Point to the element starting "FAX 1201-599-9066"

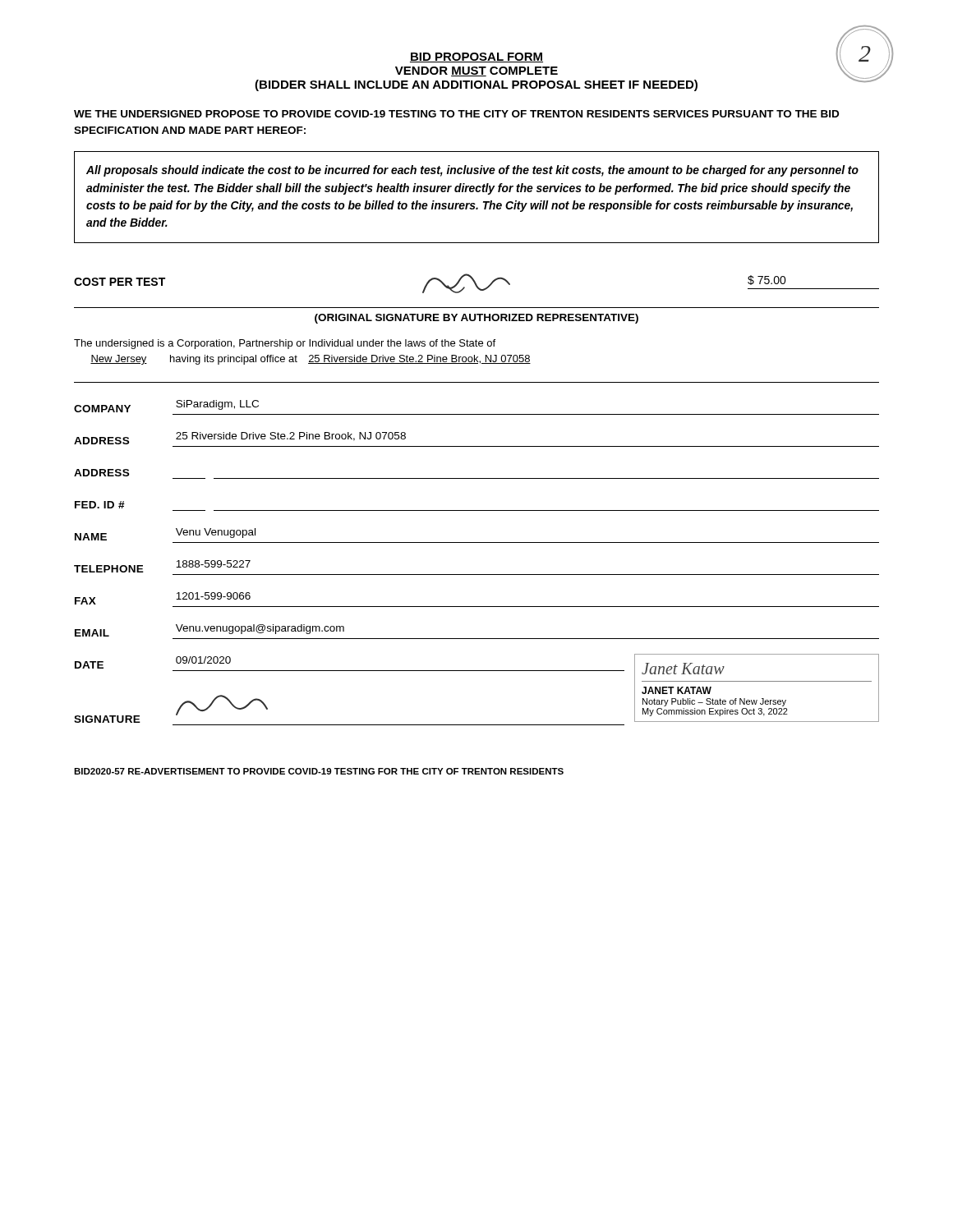(x=476, y=598)
